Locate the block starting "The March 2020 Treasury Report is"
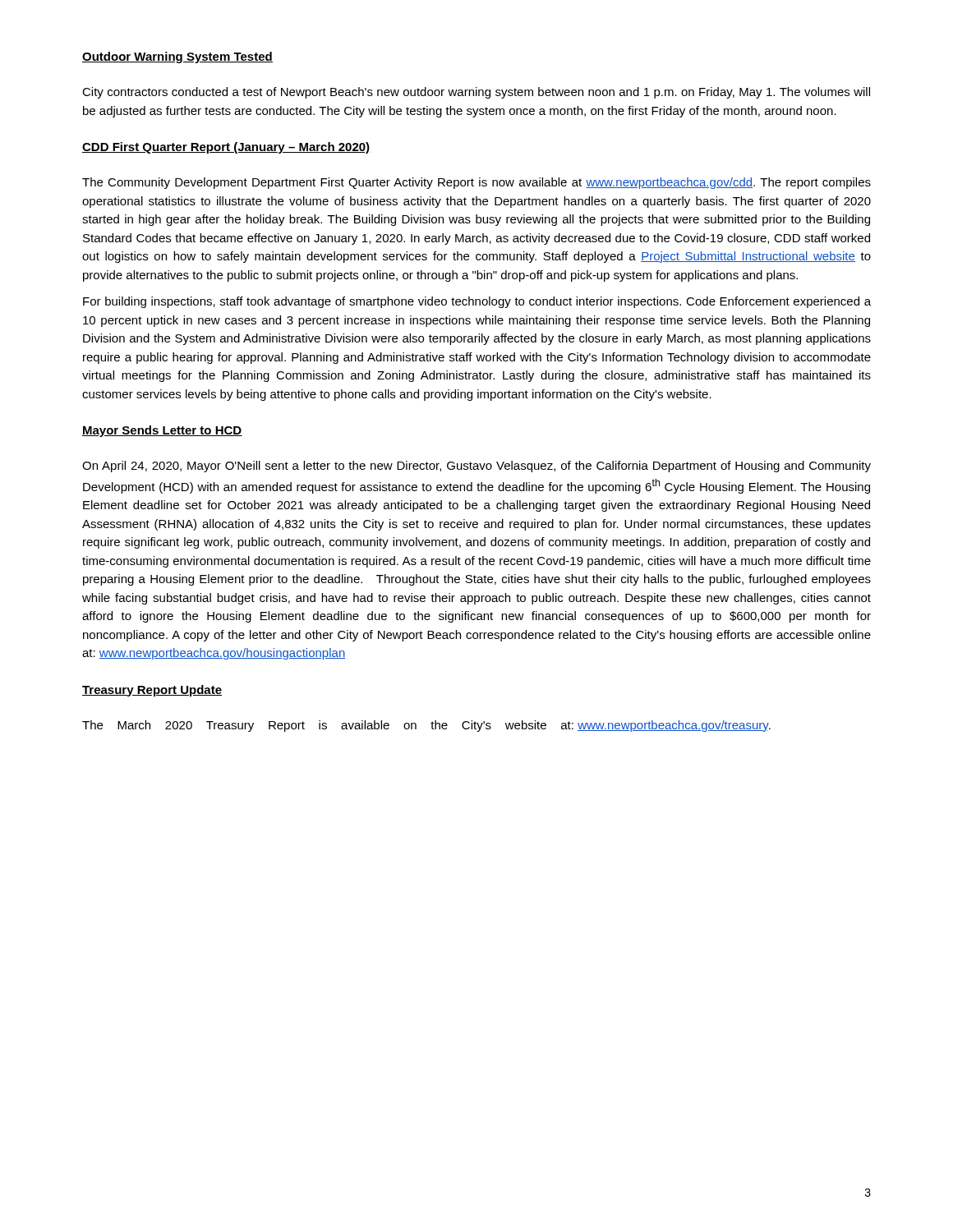 click(x=476, y=725)
